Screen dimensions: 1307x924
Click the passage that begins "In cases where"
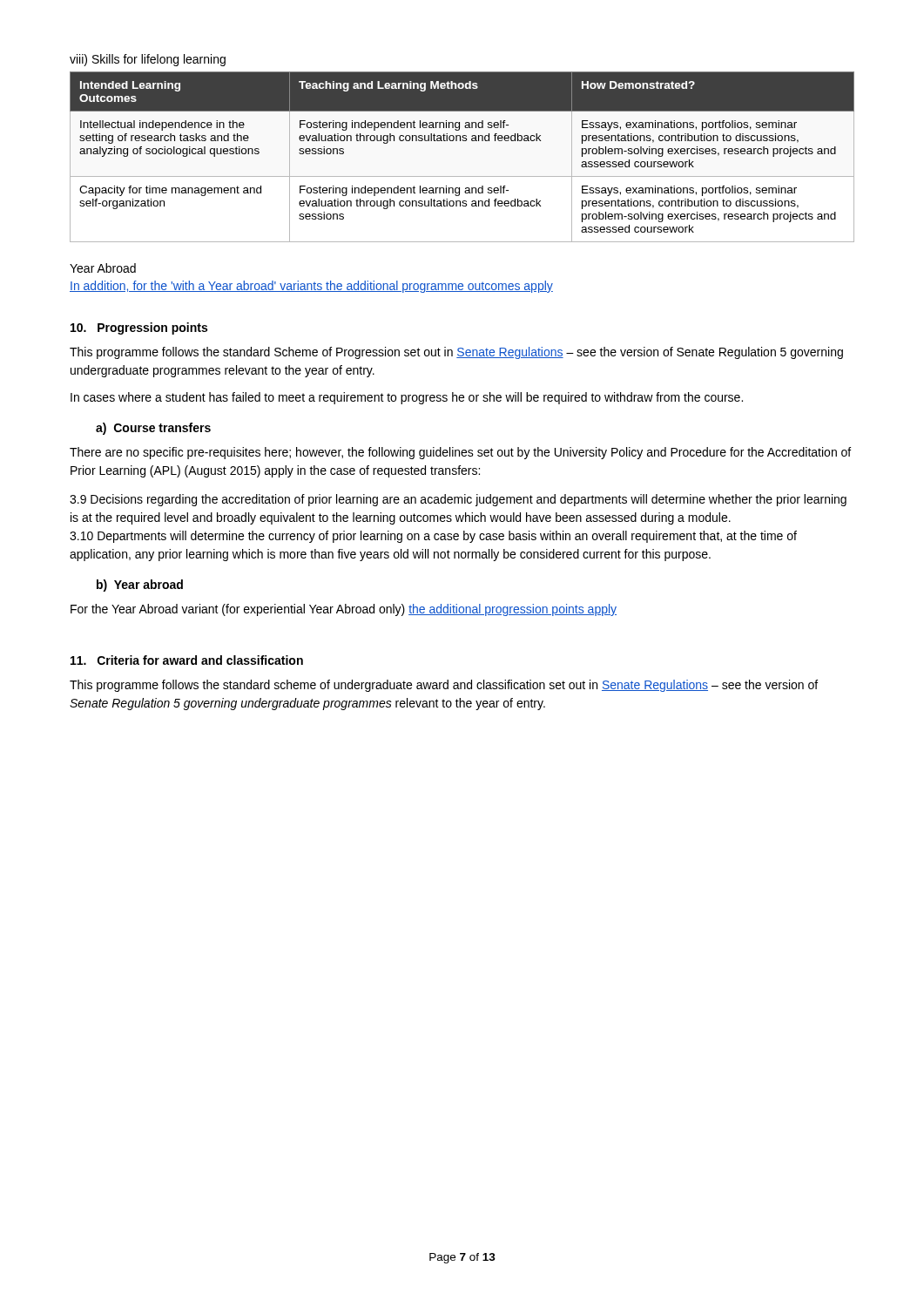click(x=407, y=397)
